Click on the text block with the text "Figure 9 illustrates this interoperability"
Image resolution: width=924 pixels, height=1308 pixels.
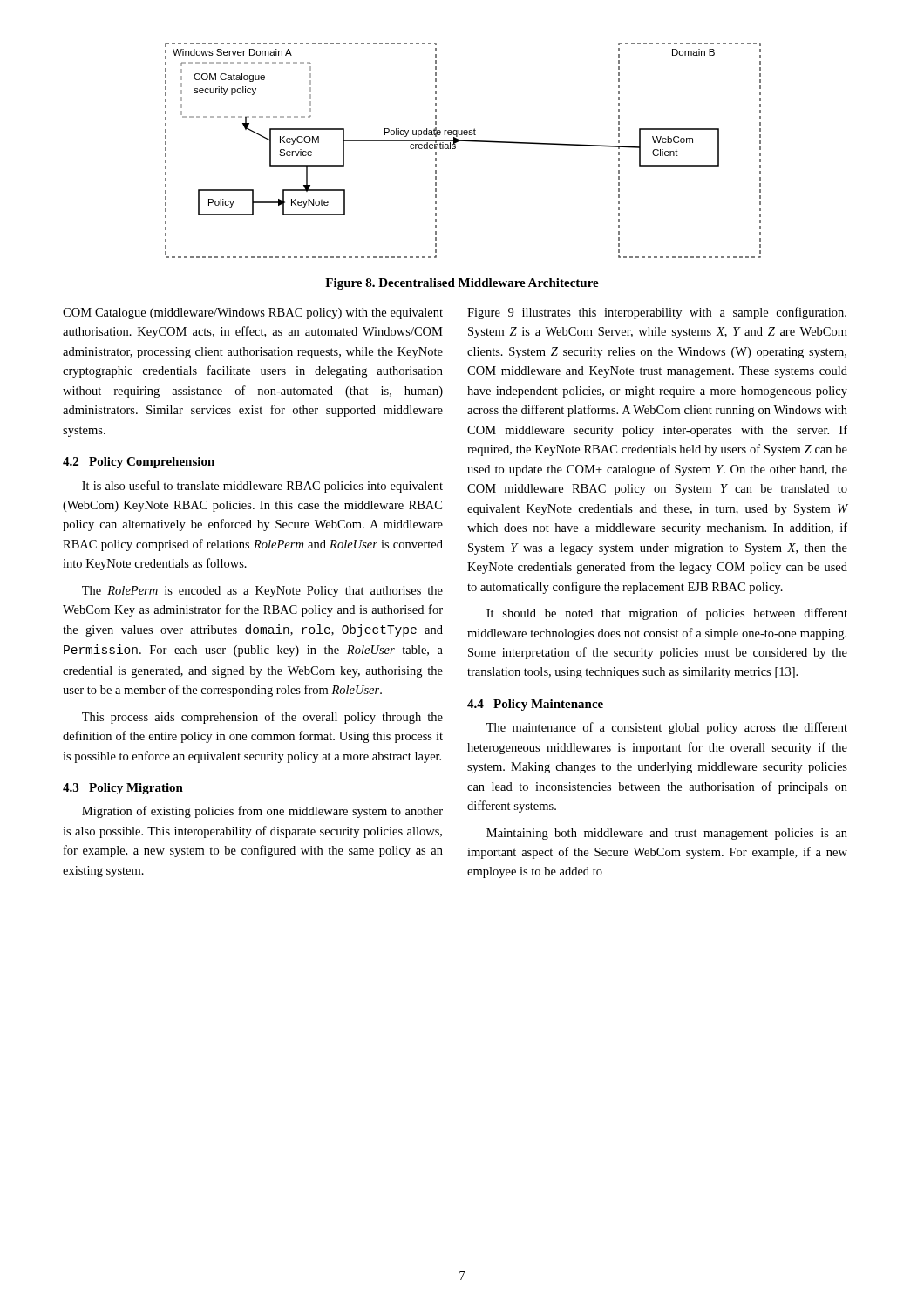point(657,492)
